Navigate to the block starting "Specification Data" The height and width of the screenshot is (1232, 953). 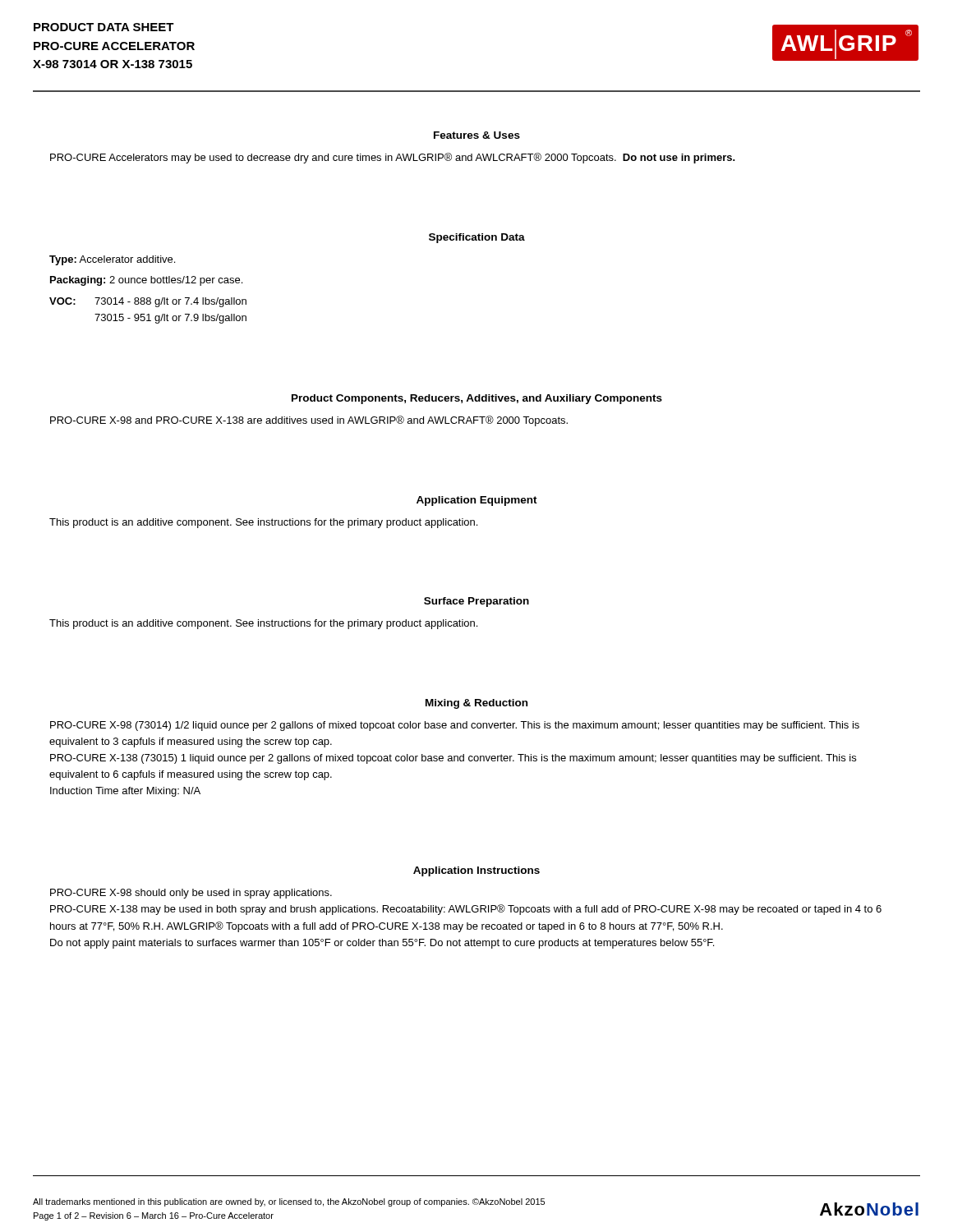point(476,237)
